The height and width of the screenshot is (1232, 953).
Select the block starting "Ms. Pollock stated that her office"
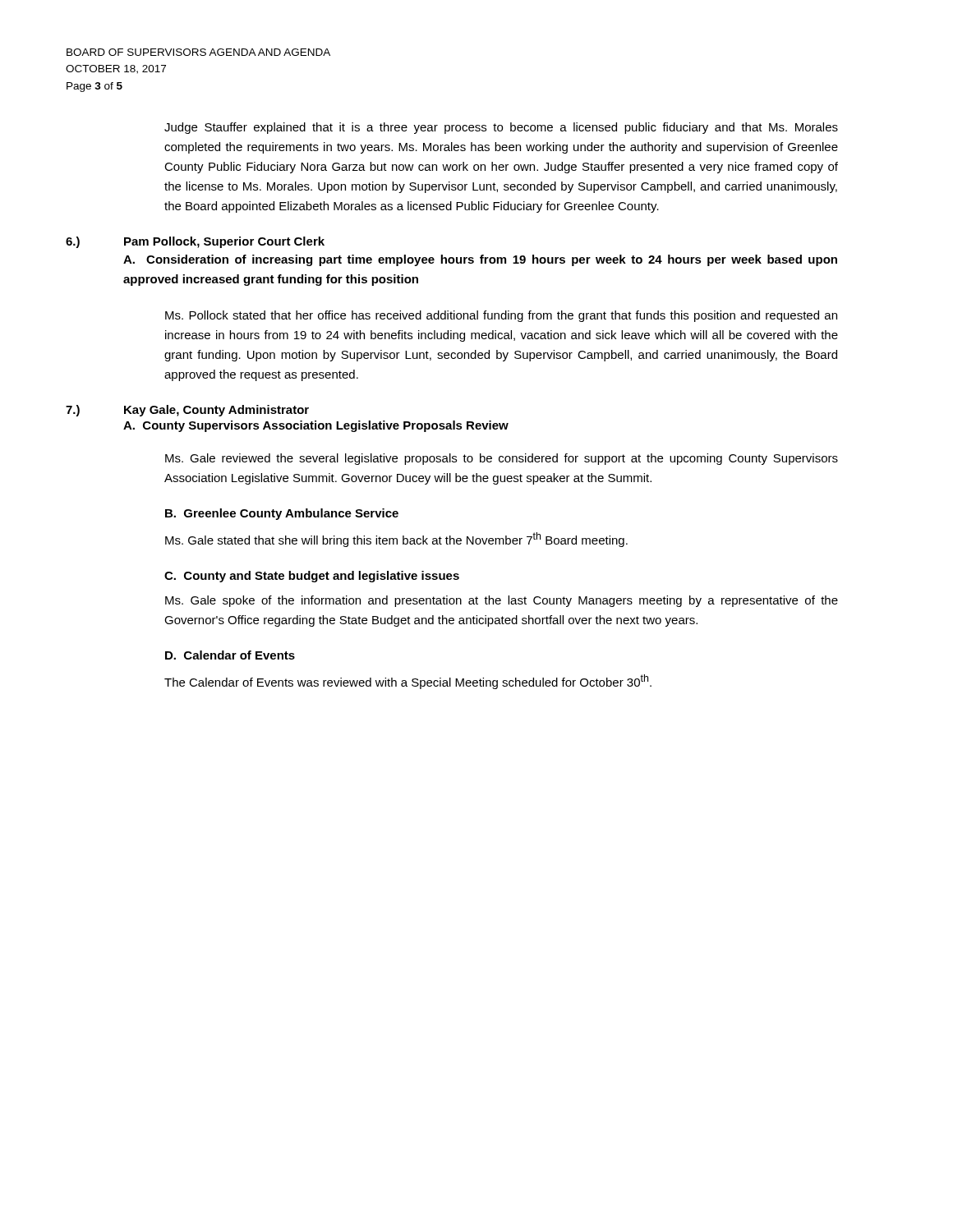pyautogui.click(x=501, y=344)
